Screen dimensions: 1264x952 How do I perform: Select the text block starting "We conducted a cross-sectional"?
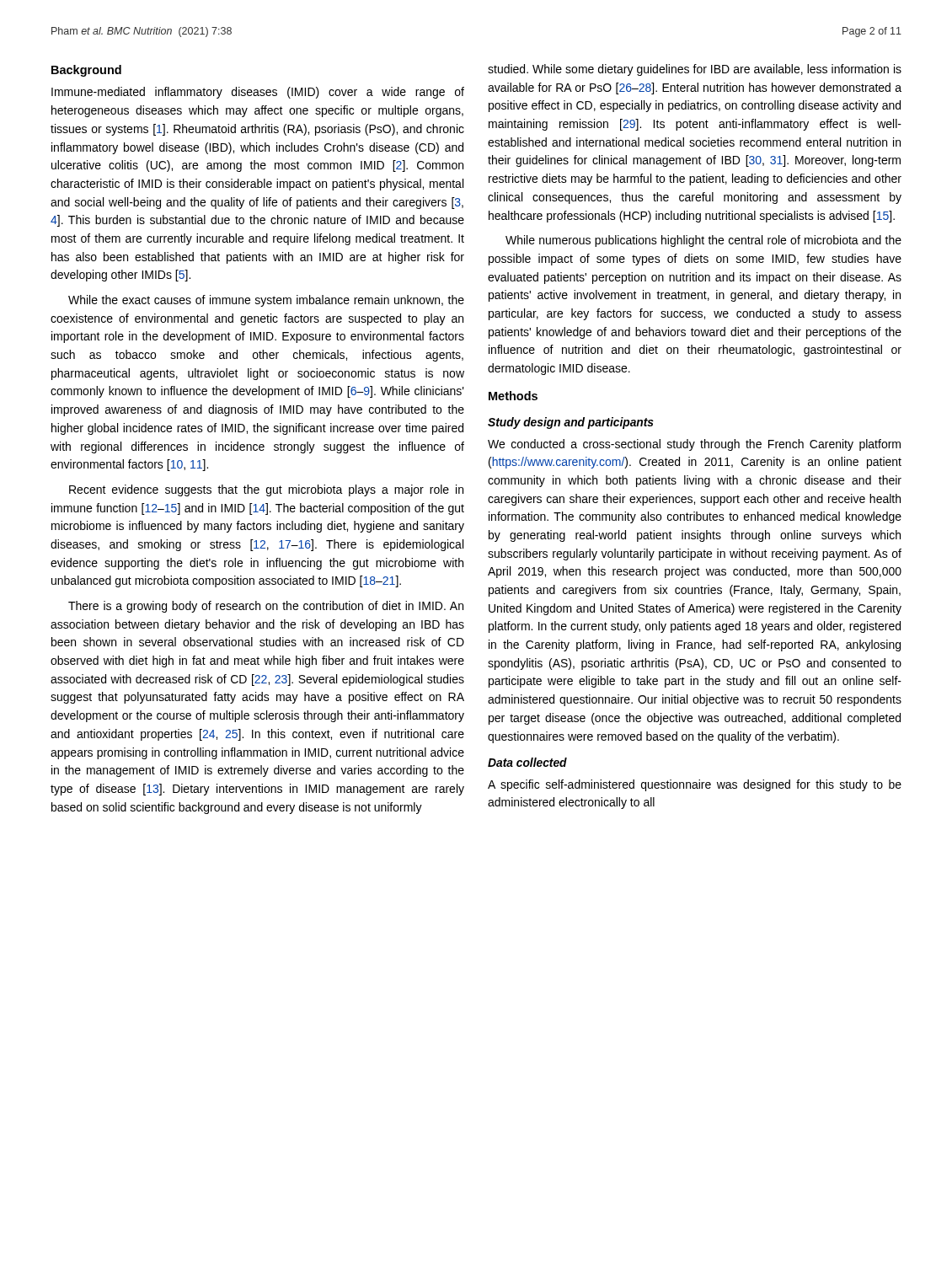tap(695, 591)
